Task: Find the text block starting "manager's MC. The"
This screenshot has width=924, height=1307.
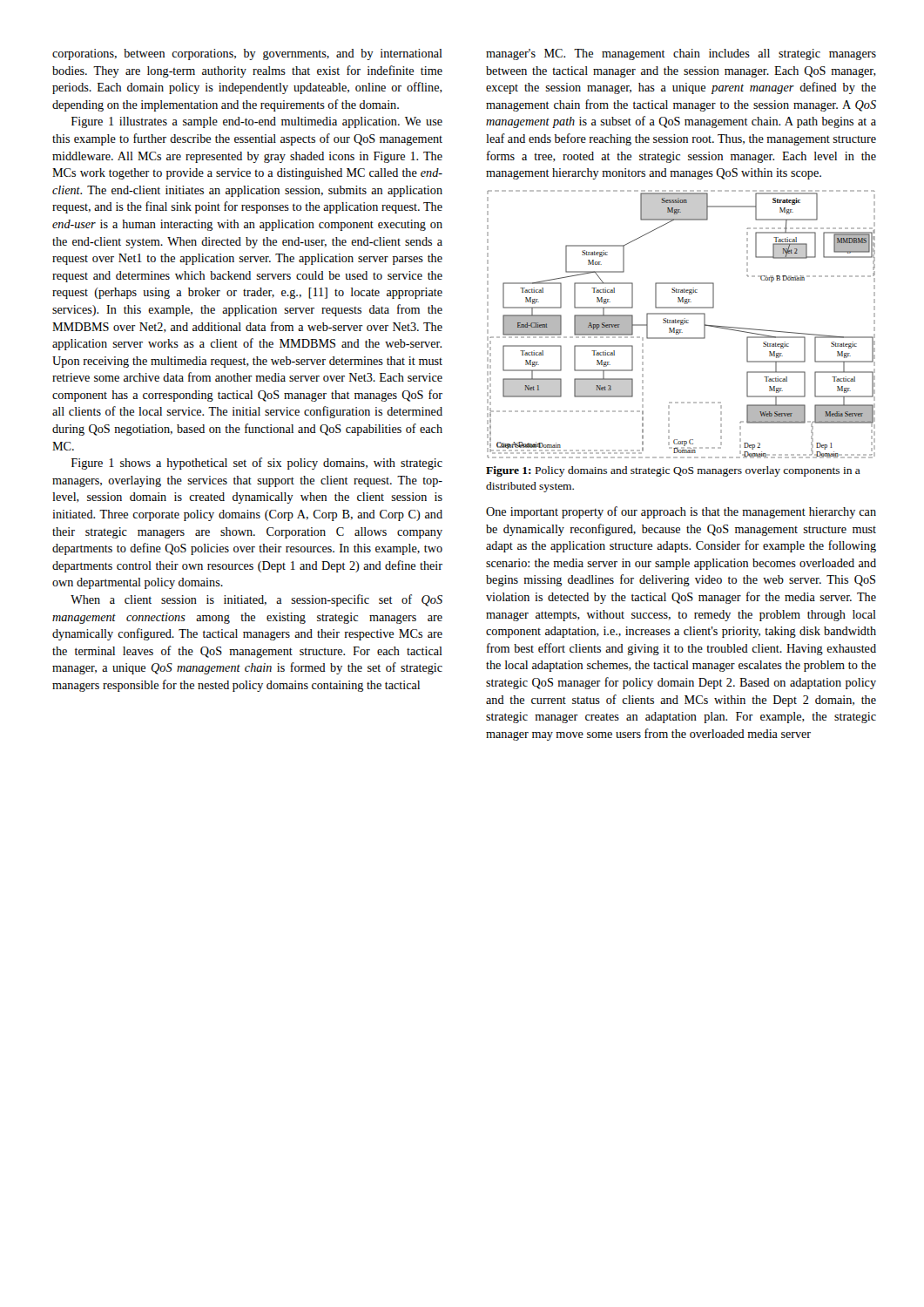Action: pos(681,114)
